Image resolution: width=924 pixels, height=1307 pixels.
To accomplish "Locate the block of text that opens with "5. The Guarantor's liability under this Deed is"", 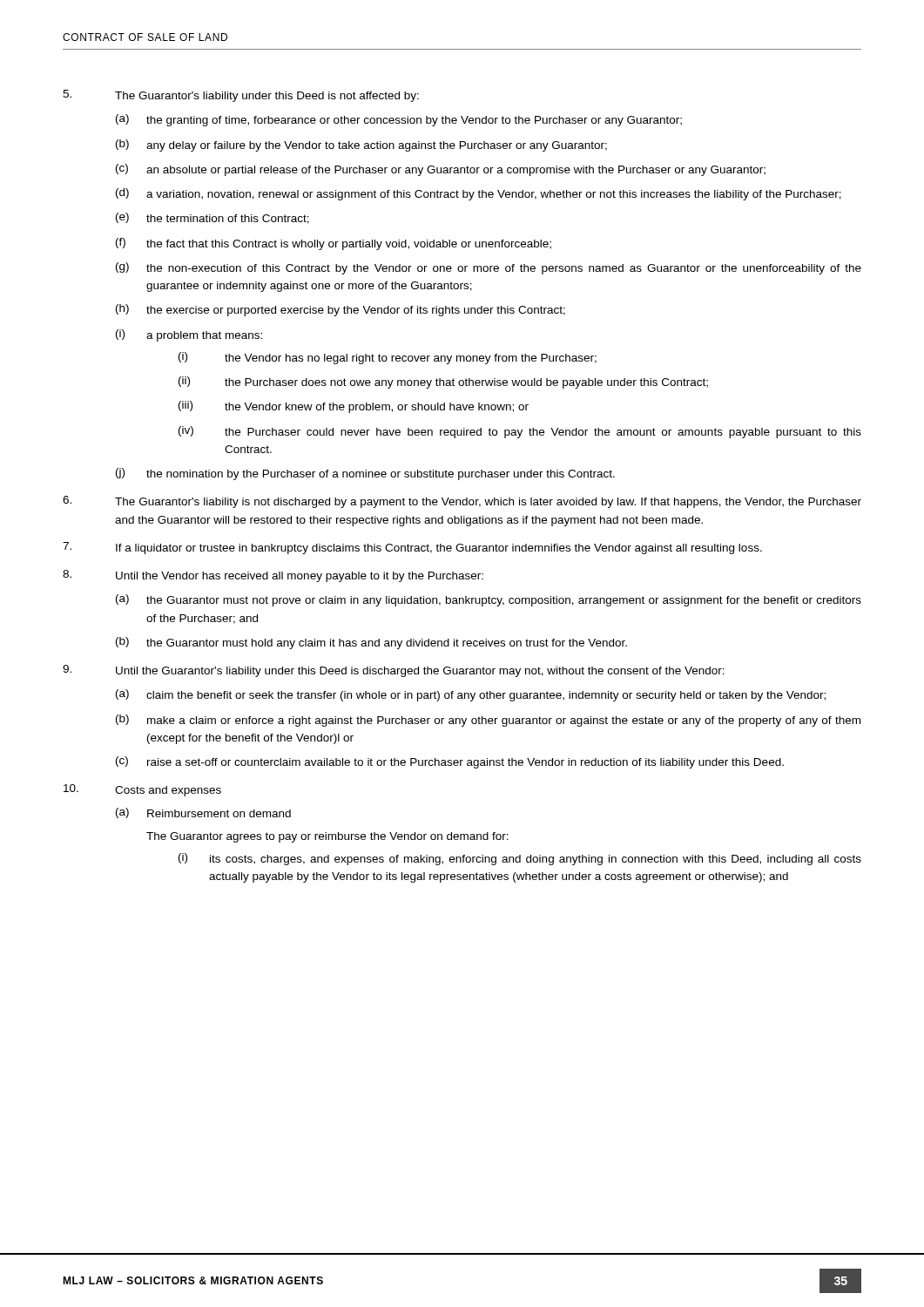I will click(241, 96).
